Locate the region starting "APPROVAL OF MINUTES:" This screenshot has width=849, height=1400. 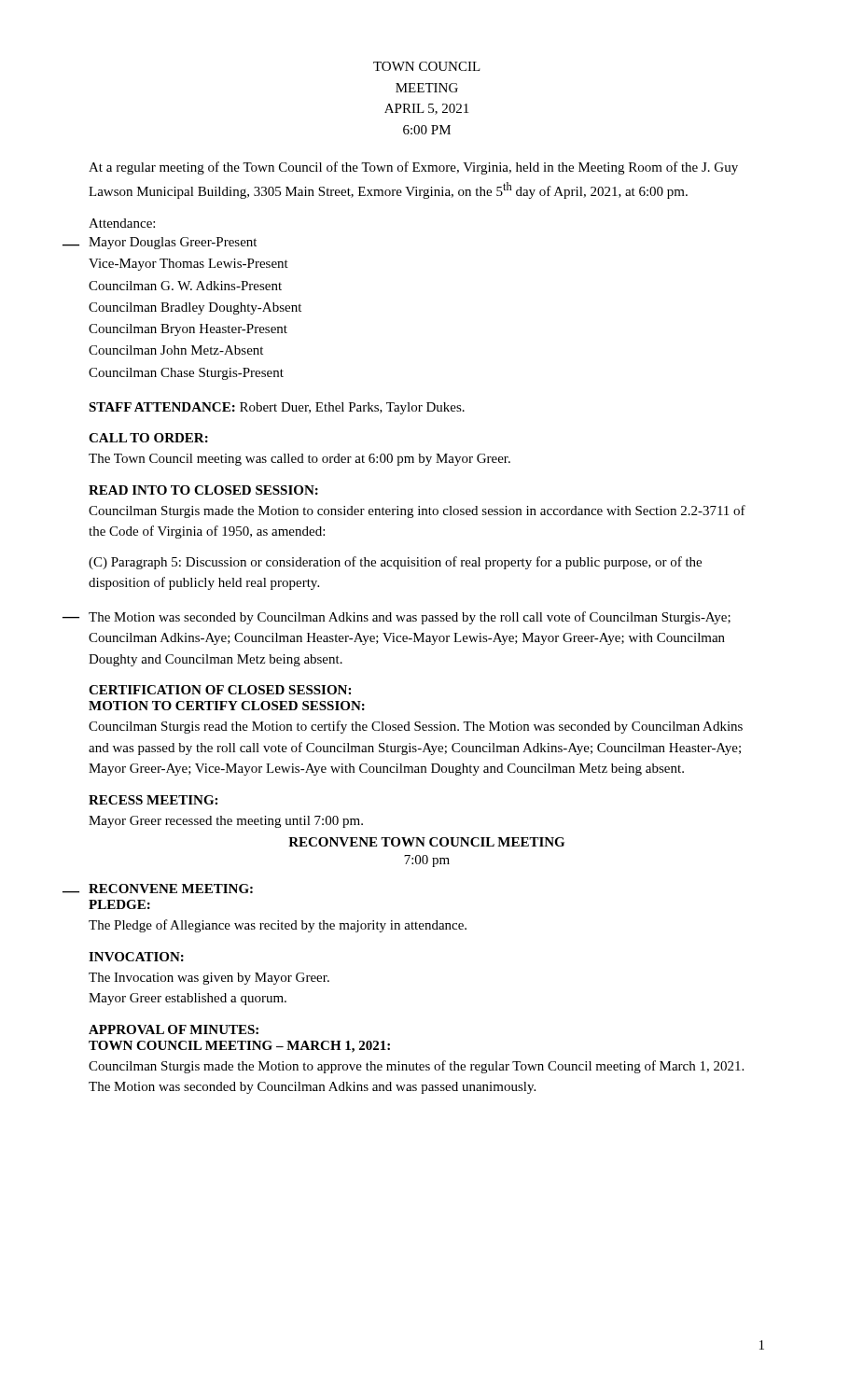pyautogui.click(x=174, y=1029)
